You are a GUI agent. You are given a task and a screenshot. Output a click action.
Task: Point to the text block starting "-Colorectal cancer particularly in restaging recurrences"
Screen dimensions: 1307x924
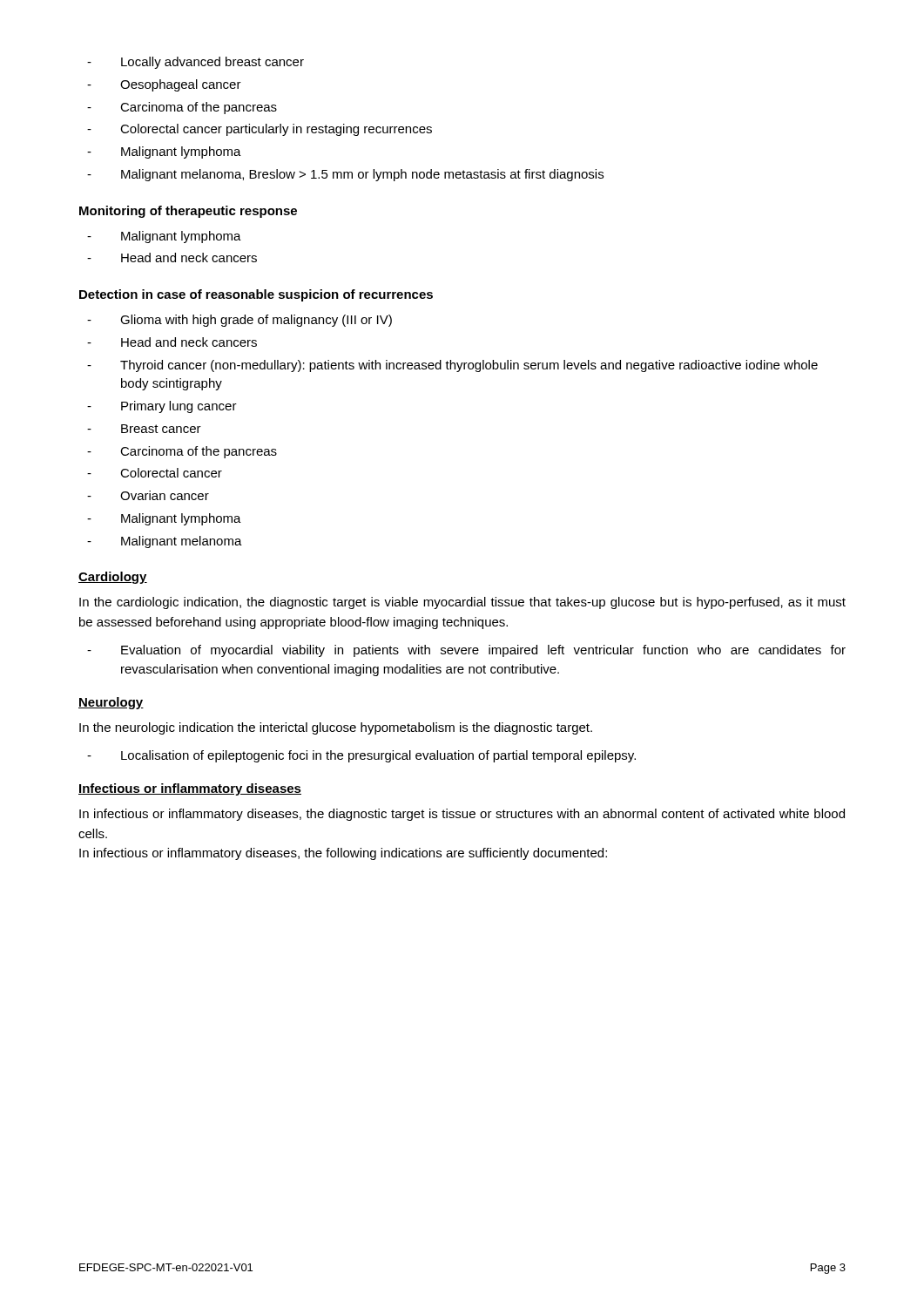[x=260, y=130]
